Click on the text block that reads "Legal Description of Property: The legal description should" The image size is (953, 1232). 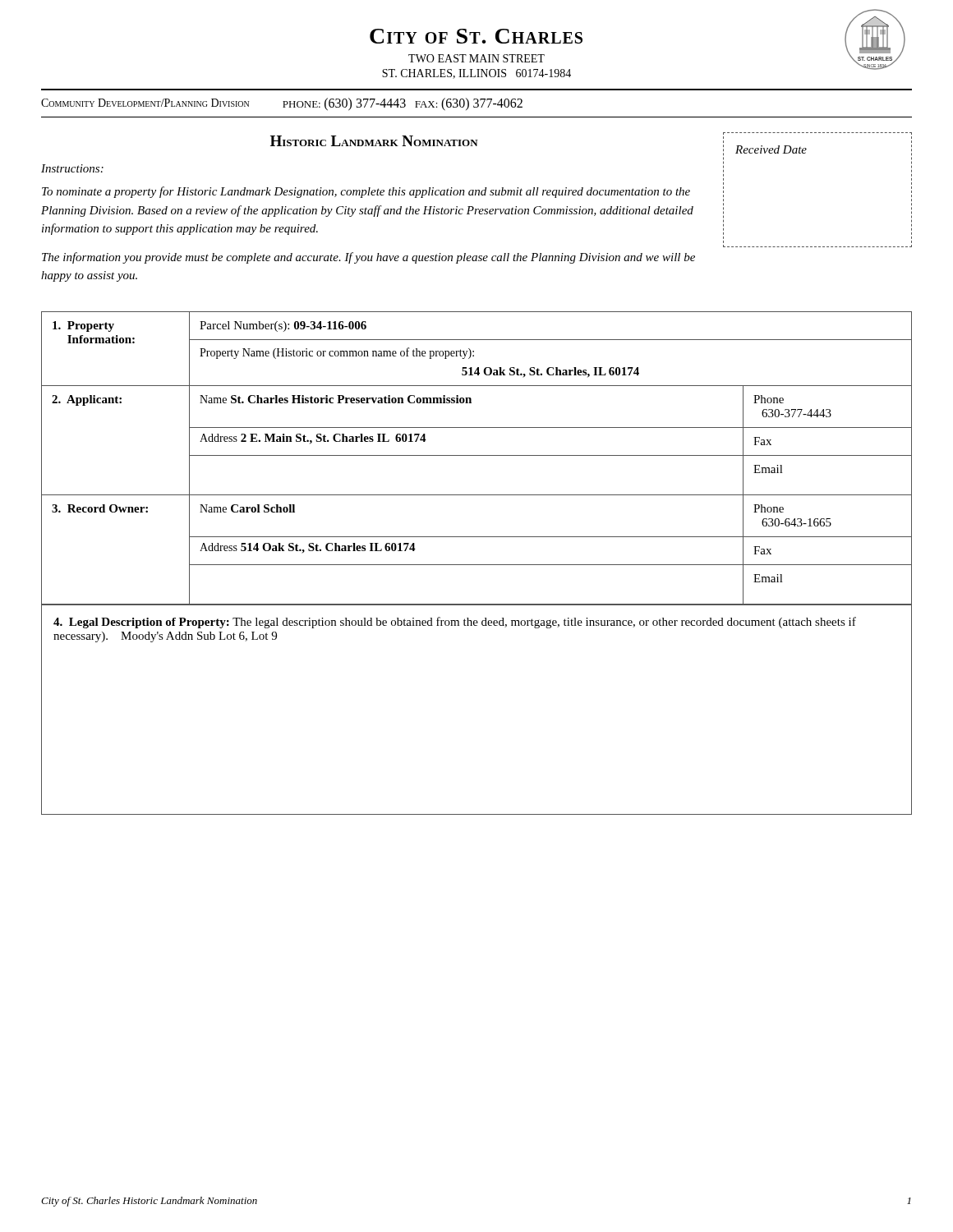(455, 628)
